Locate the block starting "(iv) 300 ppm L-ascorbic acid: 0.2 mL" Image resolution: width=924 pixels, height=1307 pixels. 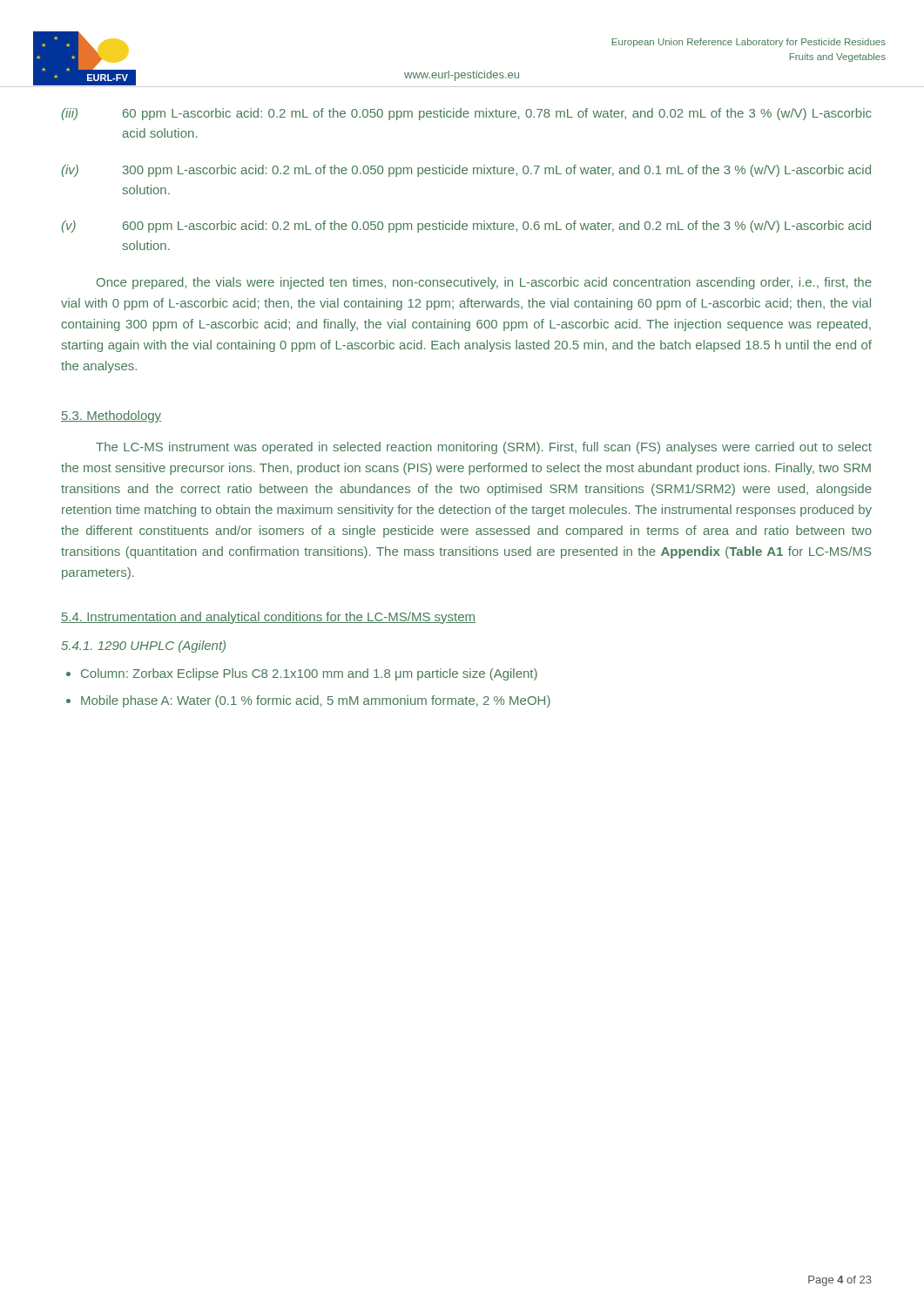coord(466,179)
